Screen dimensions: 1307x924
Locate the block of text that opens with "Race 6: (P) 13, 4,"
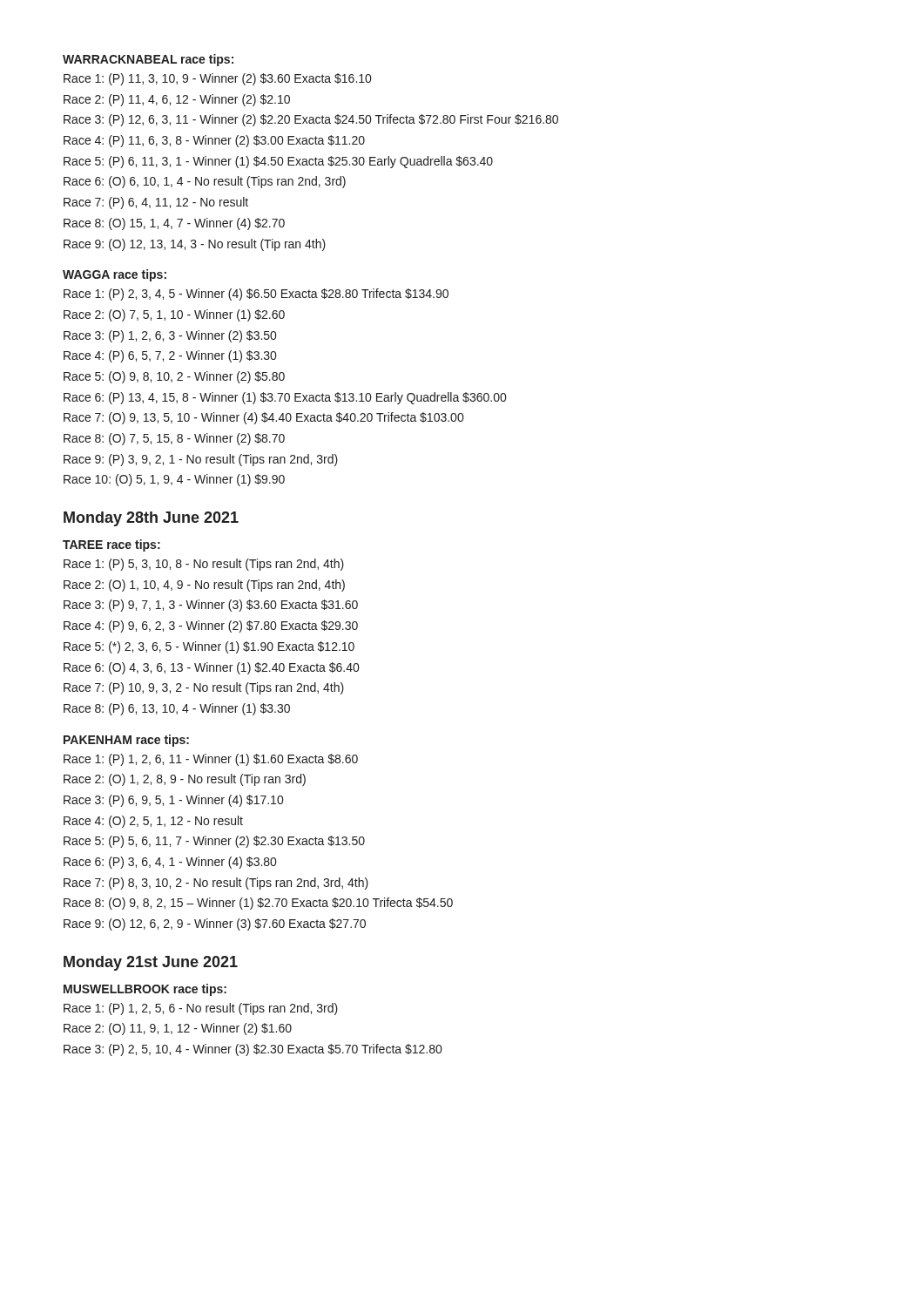(285, 397)
